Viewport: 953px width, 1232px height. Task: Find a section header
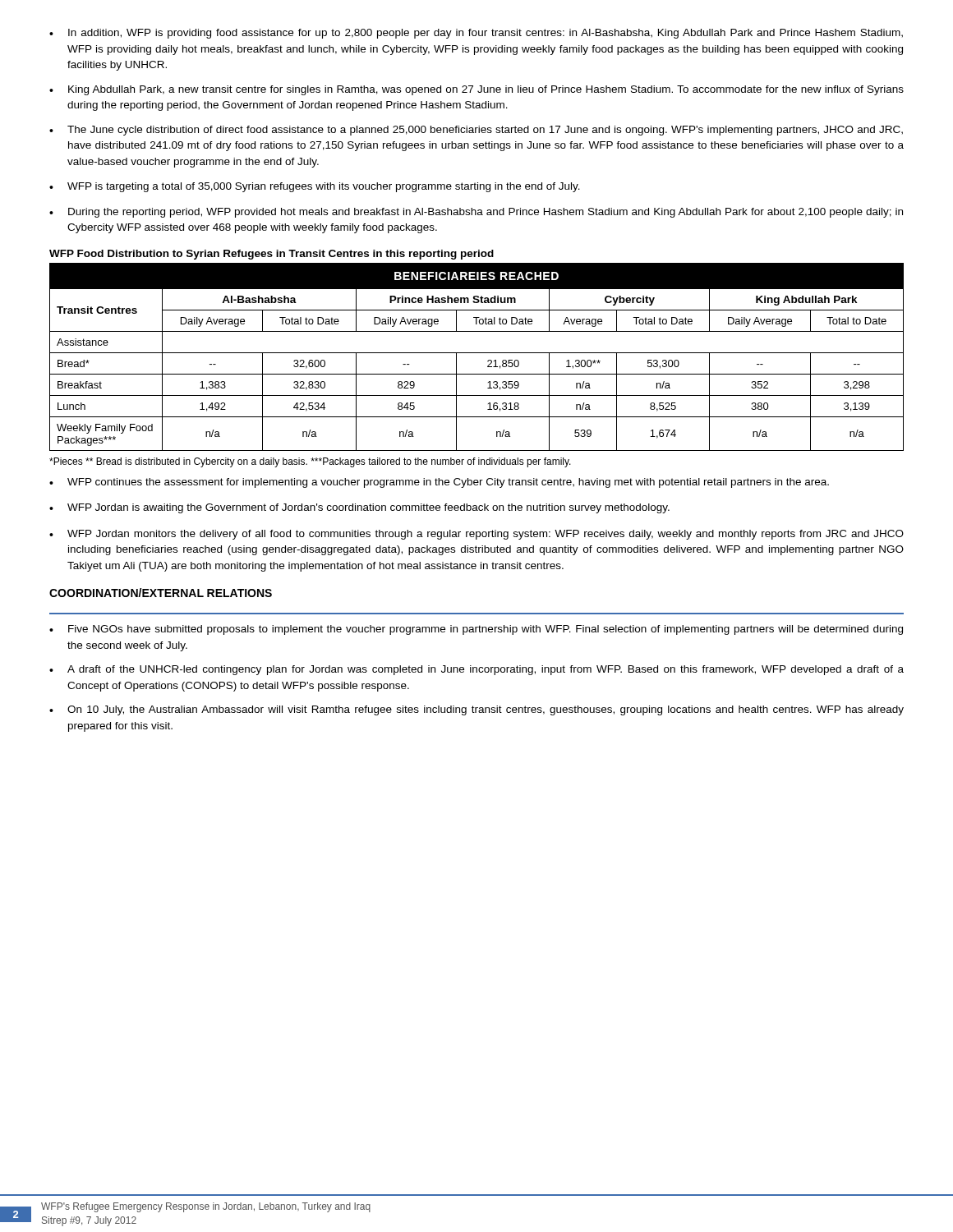[x=476, y=601]
